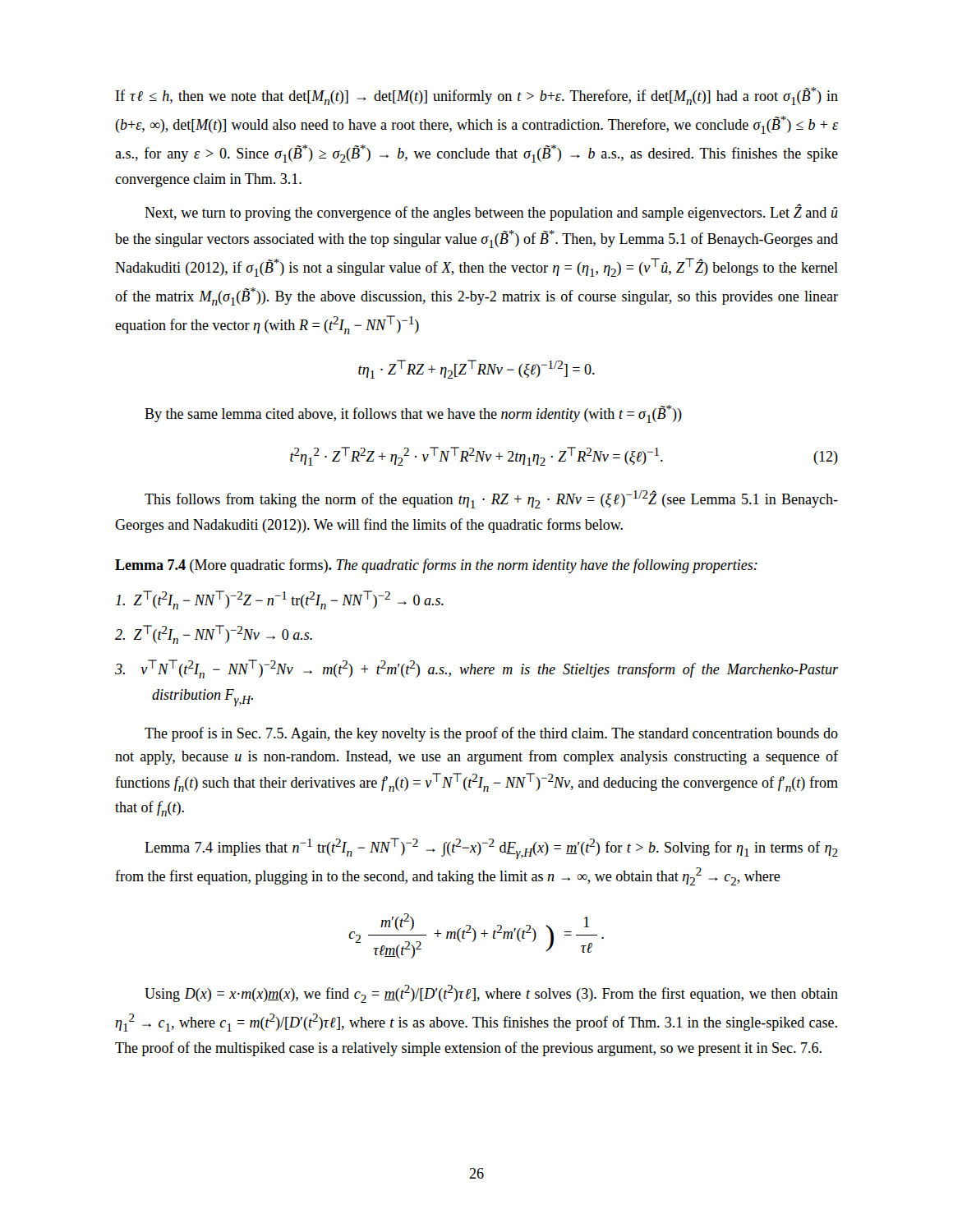Locate the formula that reads "t2η12 · Z⊤R2Z + η22"
Image resolution: width=953 pixels, height=1232 pixels.
click(564, 457)
